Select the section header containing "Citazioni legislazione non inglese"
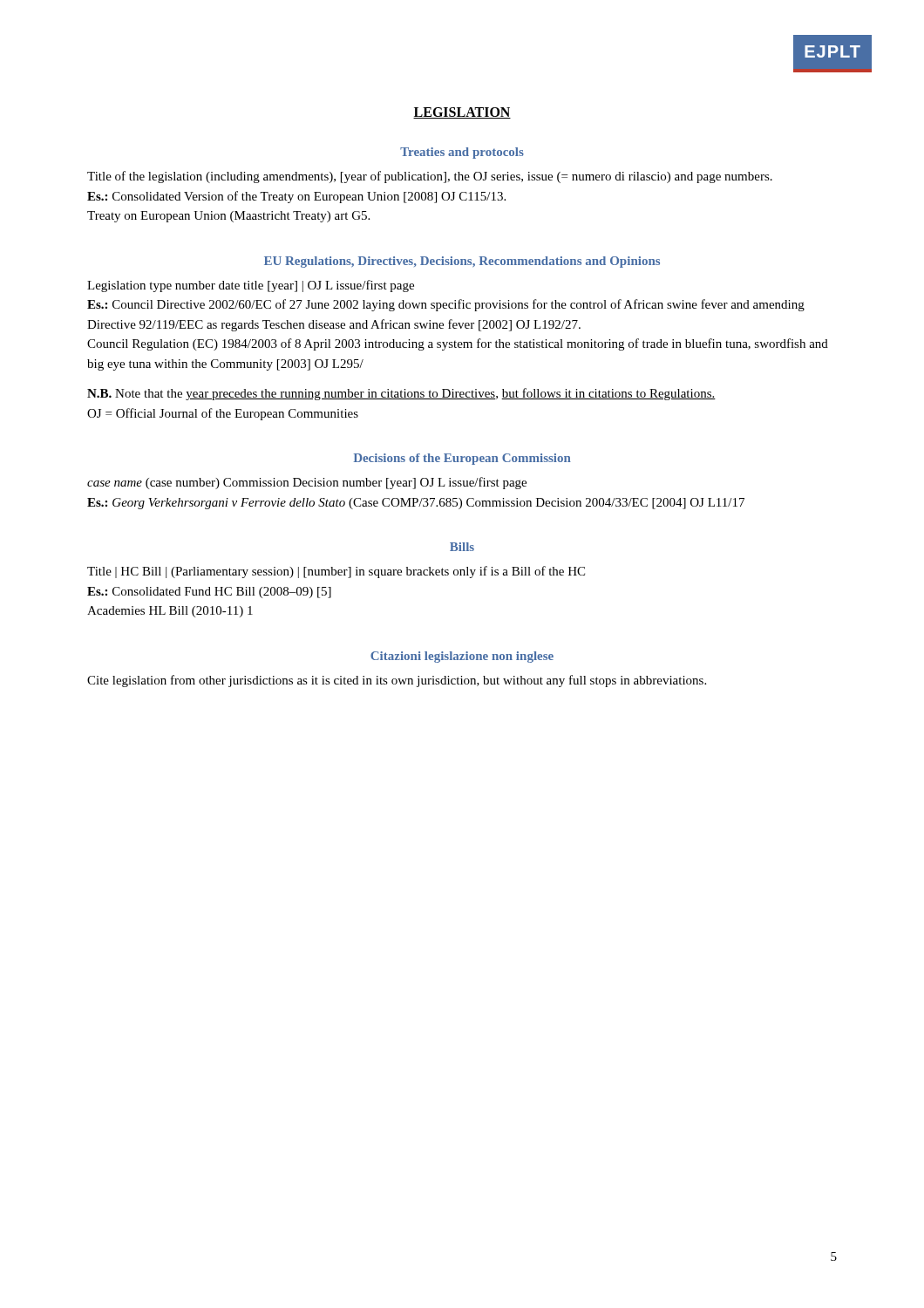The width and height of the screenshot is (924, 1308). (462, 655)
